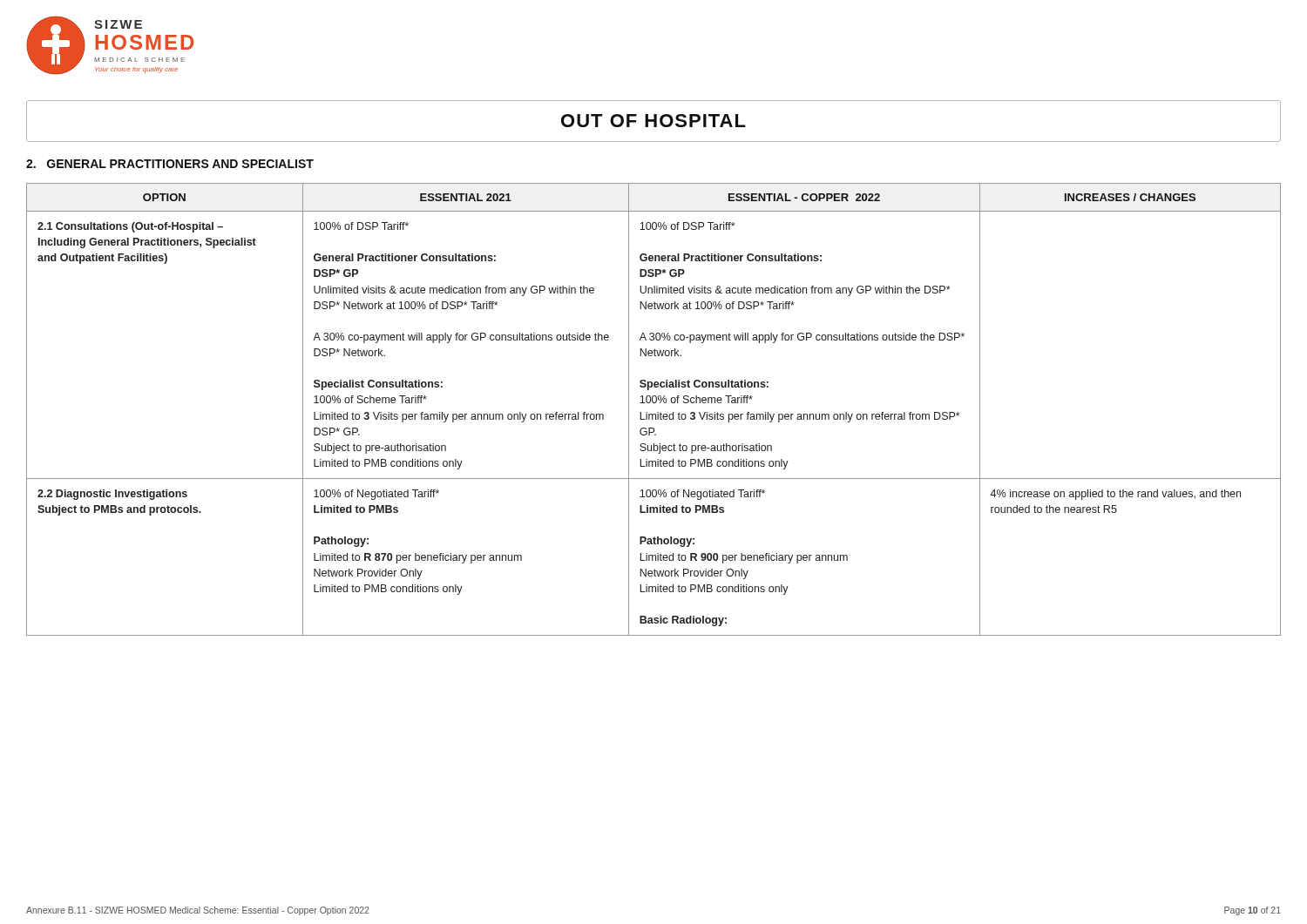Find the logo

point(157,45)
